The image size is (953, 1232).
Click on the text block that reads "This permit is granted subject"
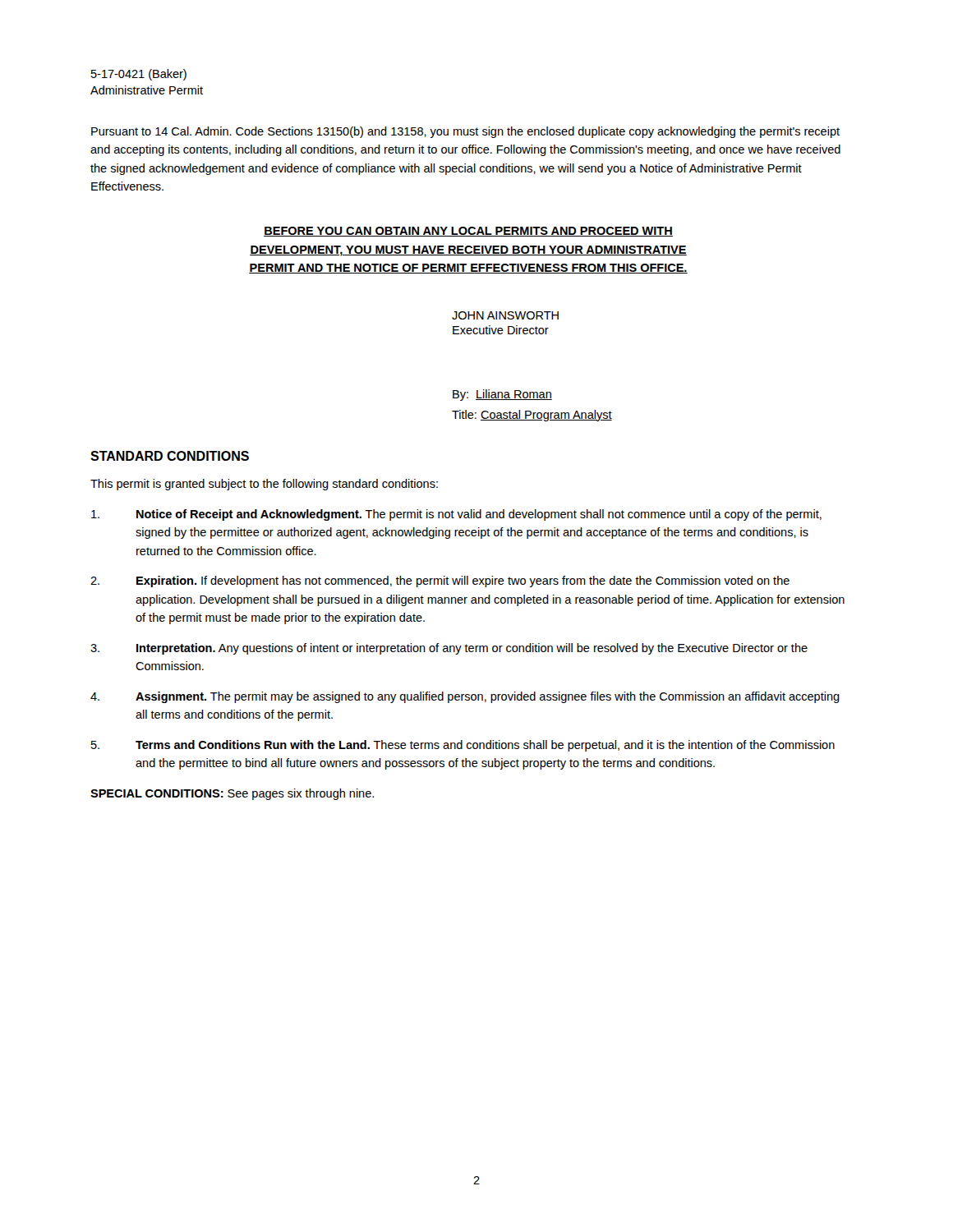point(265,484)
